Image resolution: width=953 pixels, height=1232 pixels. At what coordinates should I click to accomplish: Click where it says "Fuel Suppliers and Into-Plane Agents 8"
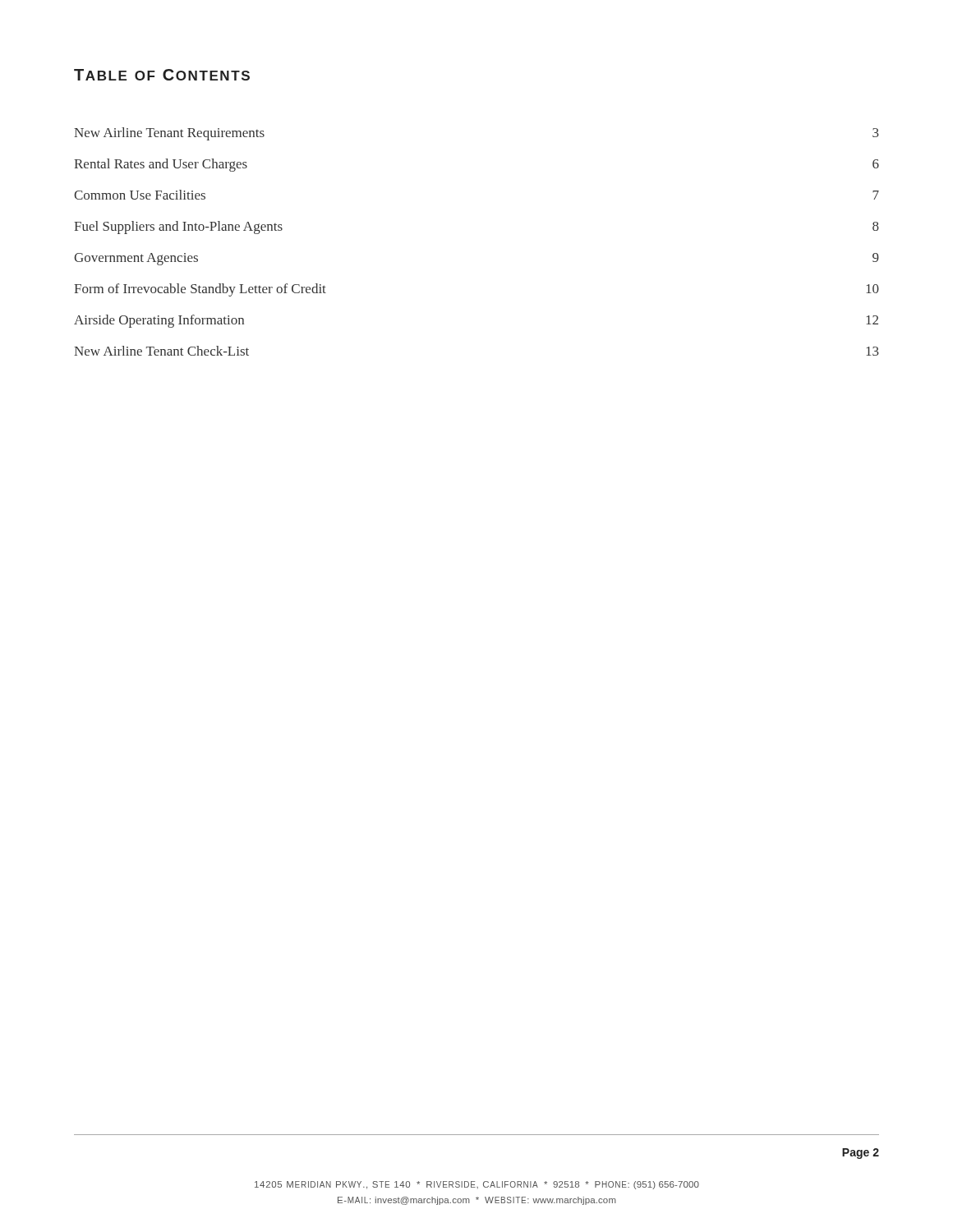point(184,227)
